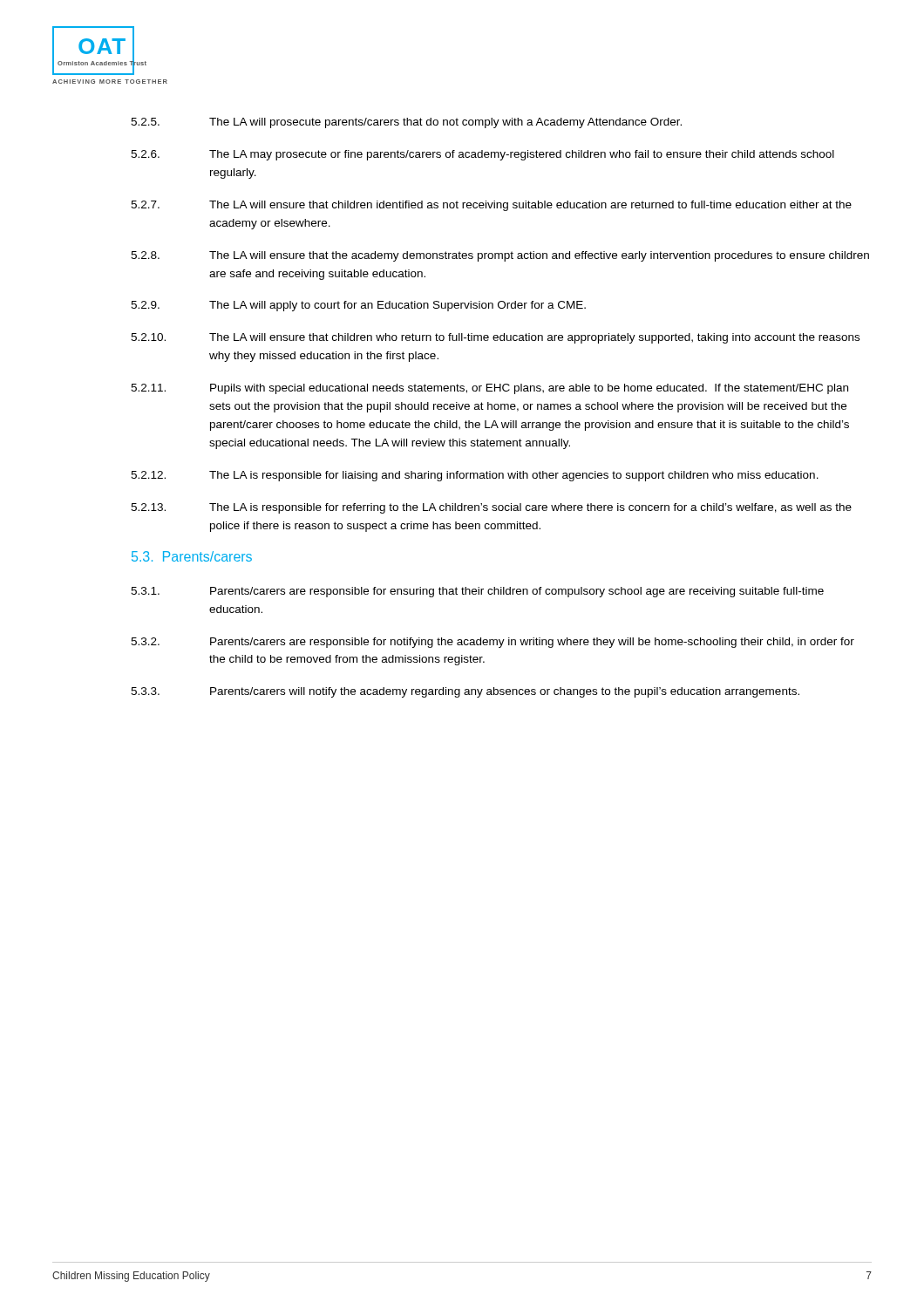This screenshot has height=1308, width=924.
Task: Point to the block starting "5.2.5. The LA will prosecute"
Action: click(501, 122)
